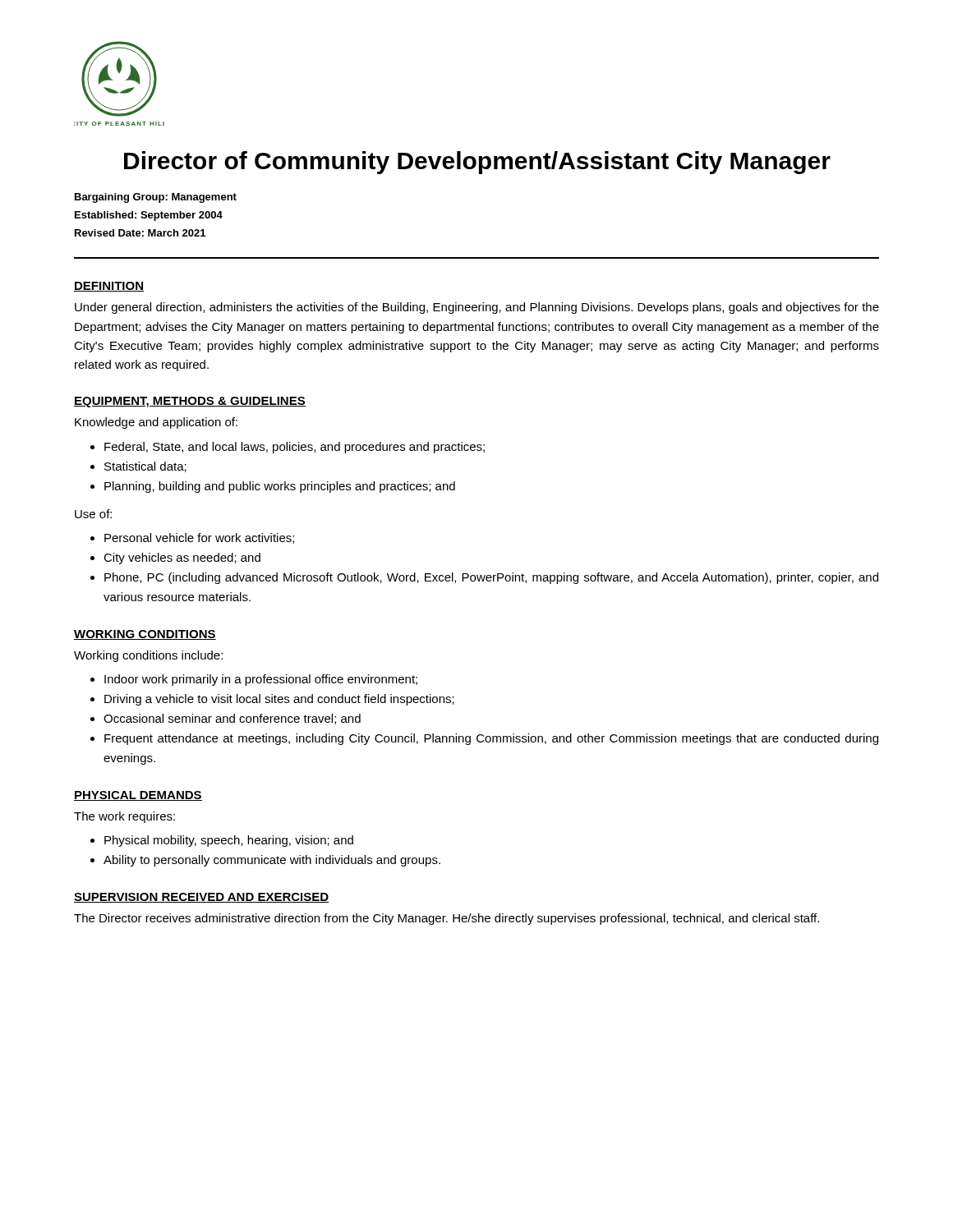Screen dimensions: 1232x953
Task: Find the passage starting "Indoor work primarily in a professional office"
Action: pyautogui.click(x=261, y=679)
